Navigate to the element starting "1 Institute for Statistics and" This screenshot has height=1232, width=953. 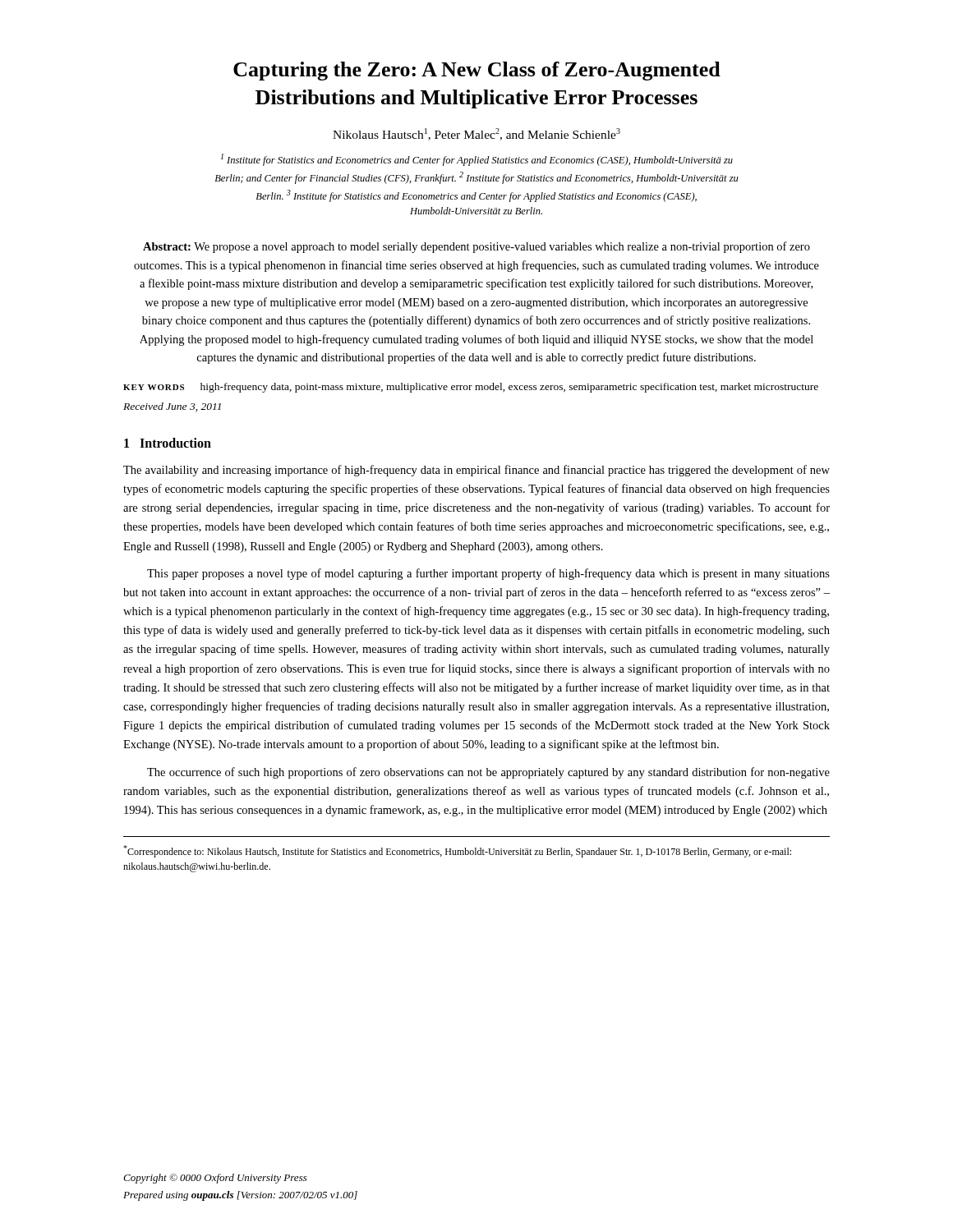click(476, 184)
